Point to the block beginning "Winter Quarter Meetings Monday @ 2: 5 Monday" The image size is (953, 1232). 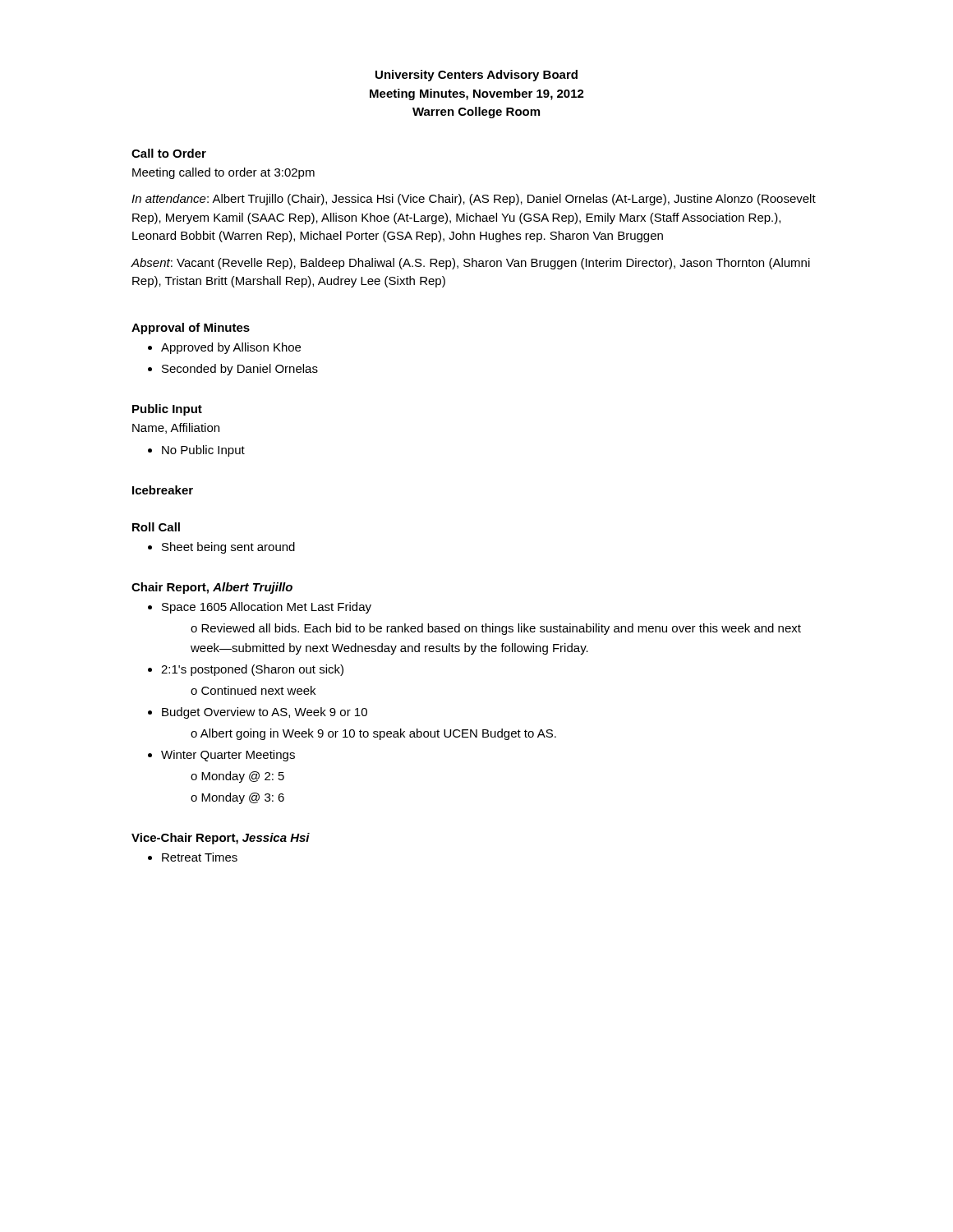click(228, 756)
